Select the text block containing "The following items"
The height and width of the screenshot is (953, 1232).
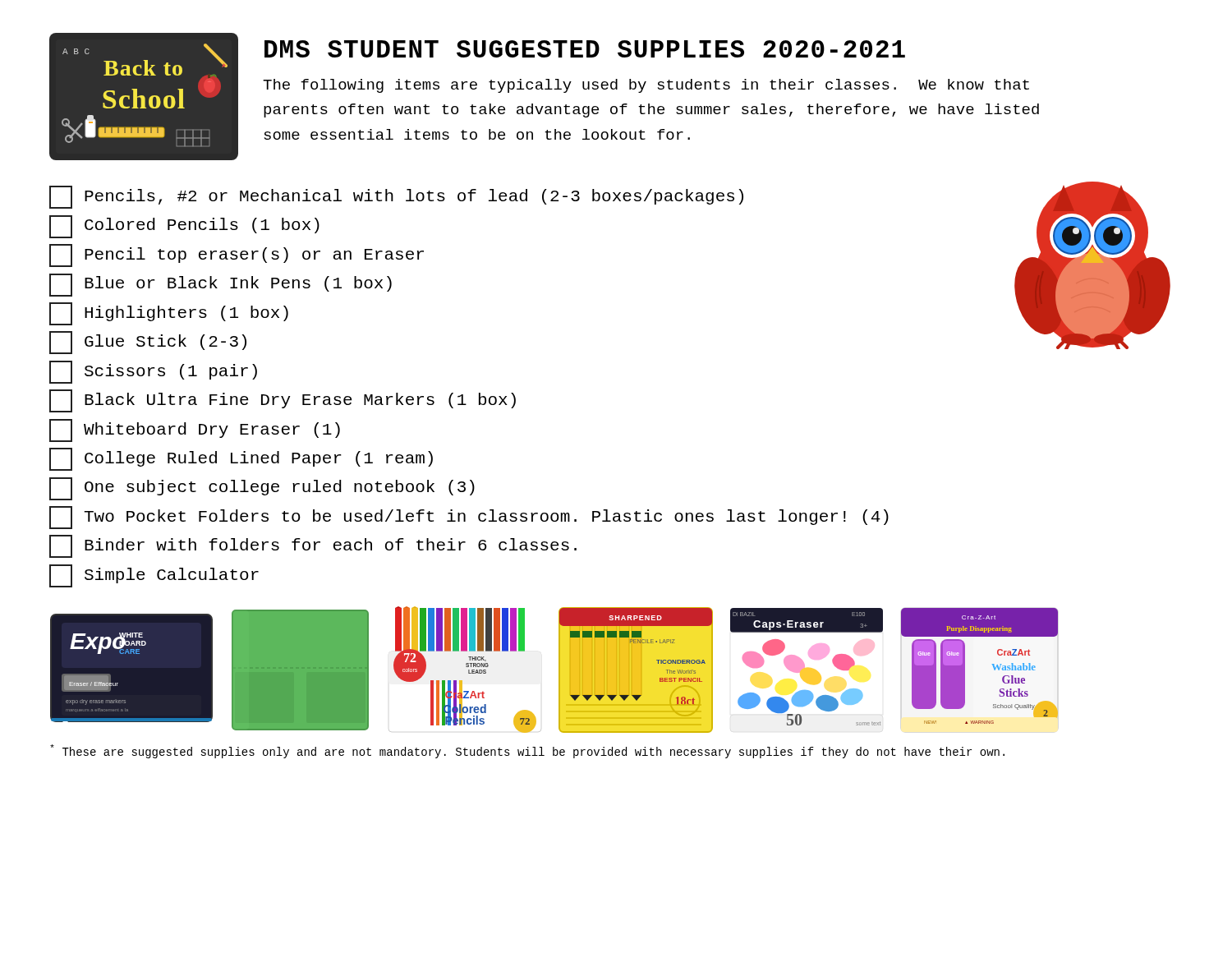pyautogui.click(x=651, y=110)
